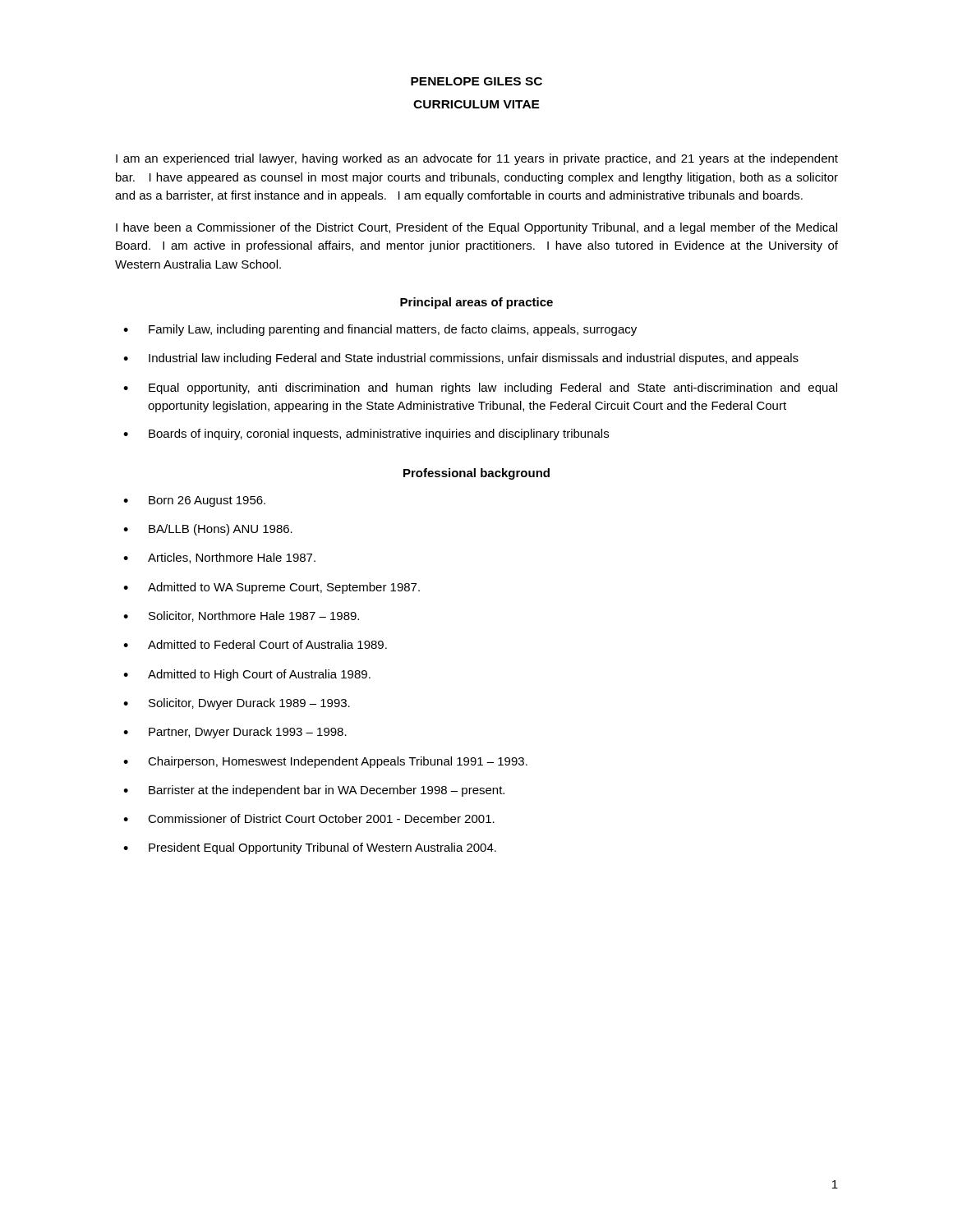Image resolution: width=953 pixels, height=1232 pixels.
Task: Find the passage starting "• Boards of inquiry, coronial inquests, administrative"
Action: click(x=481, y=434)
